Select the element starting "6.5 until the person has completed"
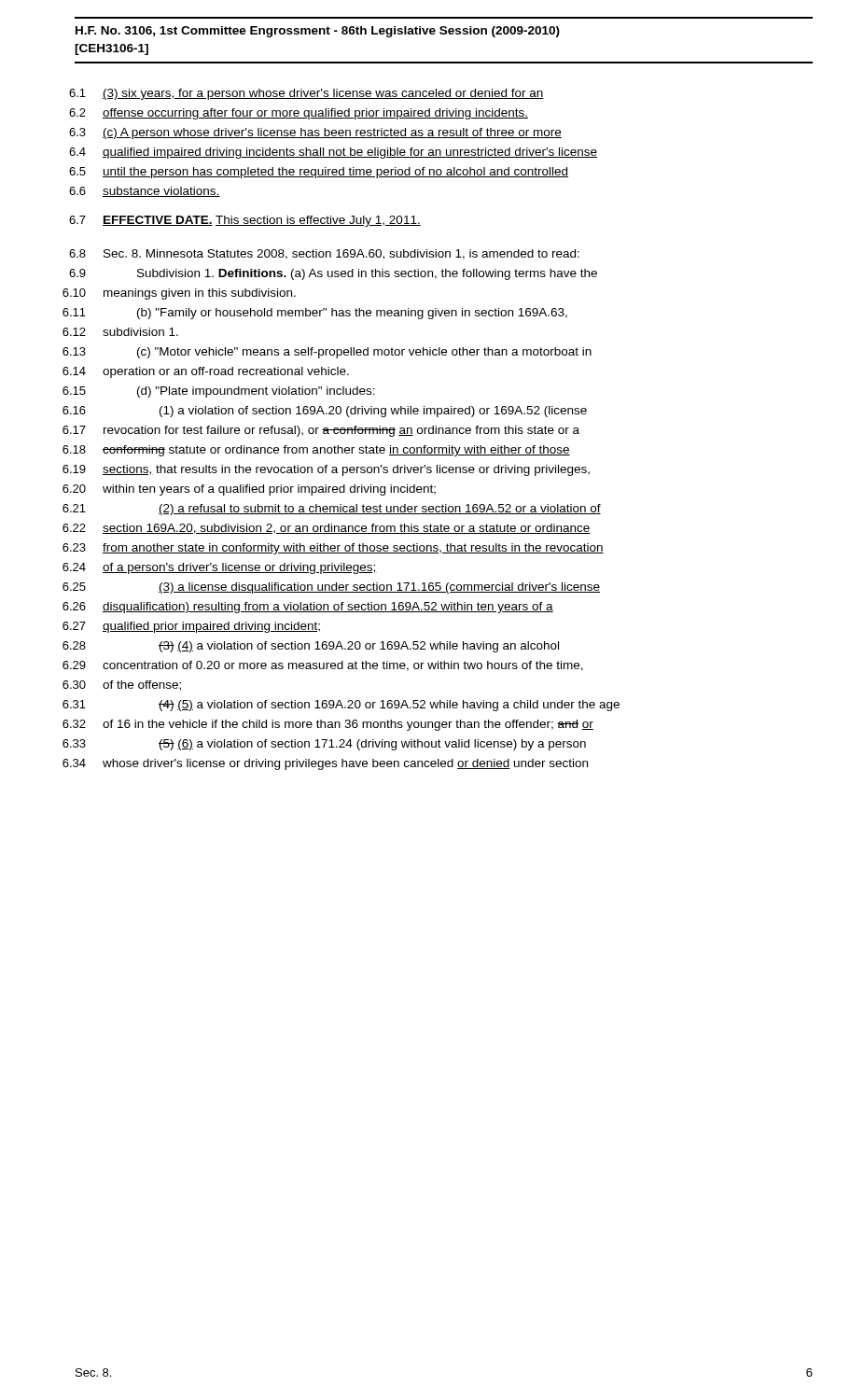850x1400 pixels. 425,172
